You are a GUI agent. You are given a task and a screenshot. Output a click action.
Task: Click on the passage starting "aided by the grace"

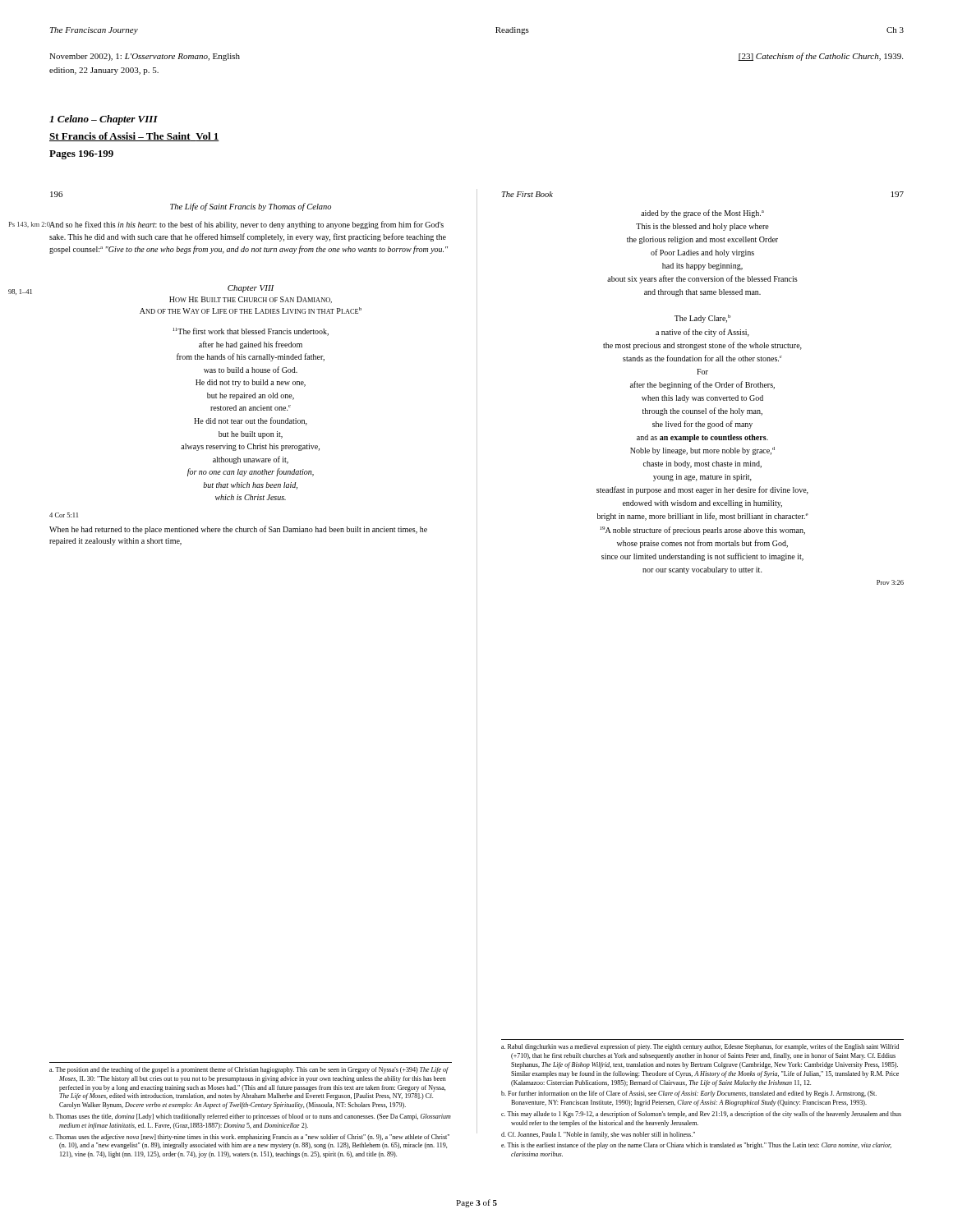point(702,391)
